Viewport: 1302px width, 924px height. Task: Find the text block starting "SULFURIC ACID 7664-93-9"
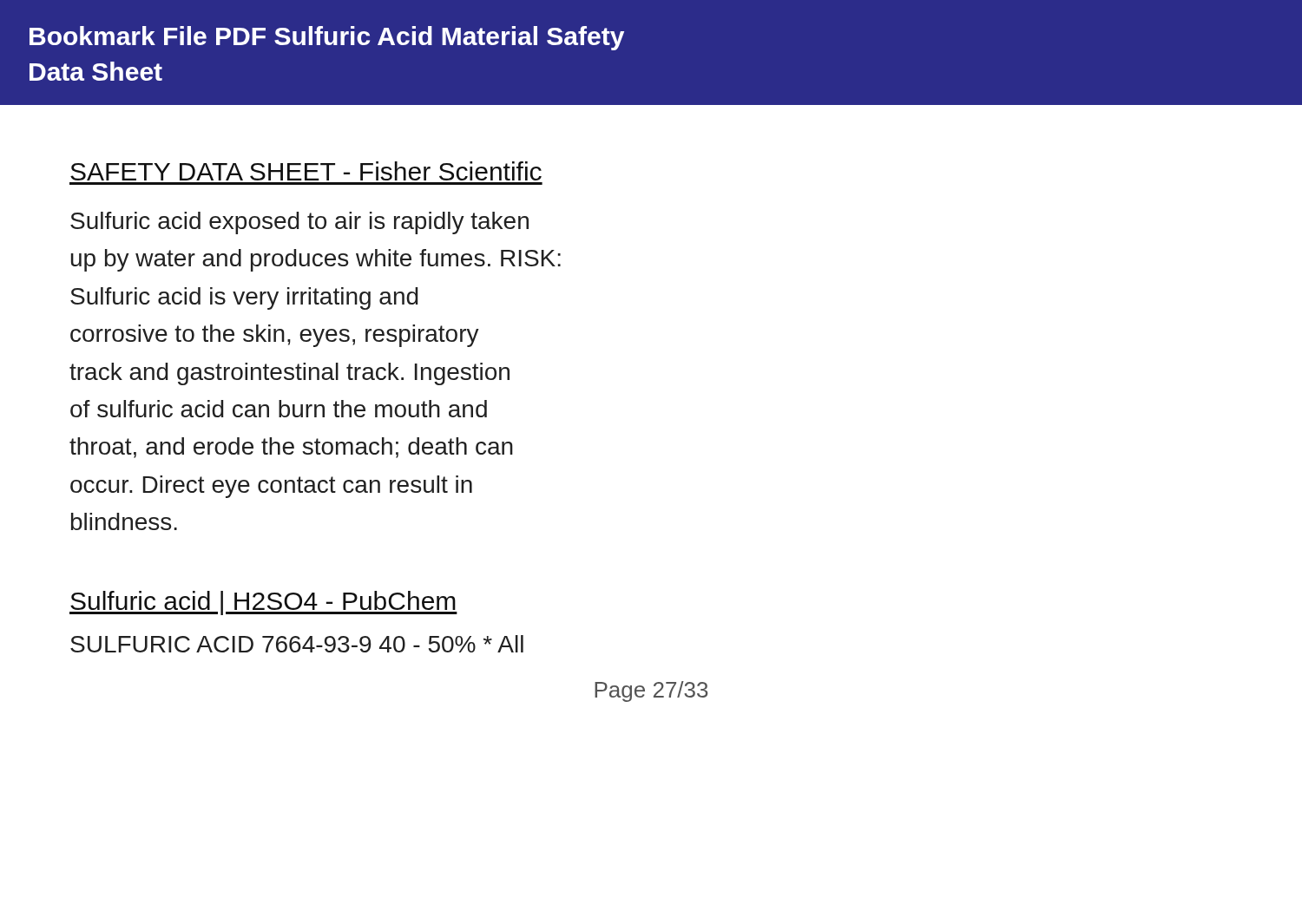point(297,644)
